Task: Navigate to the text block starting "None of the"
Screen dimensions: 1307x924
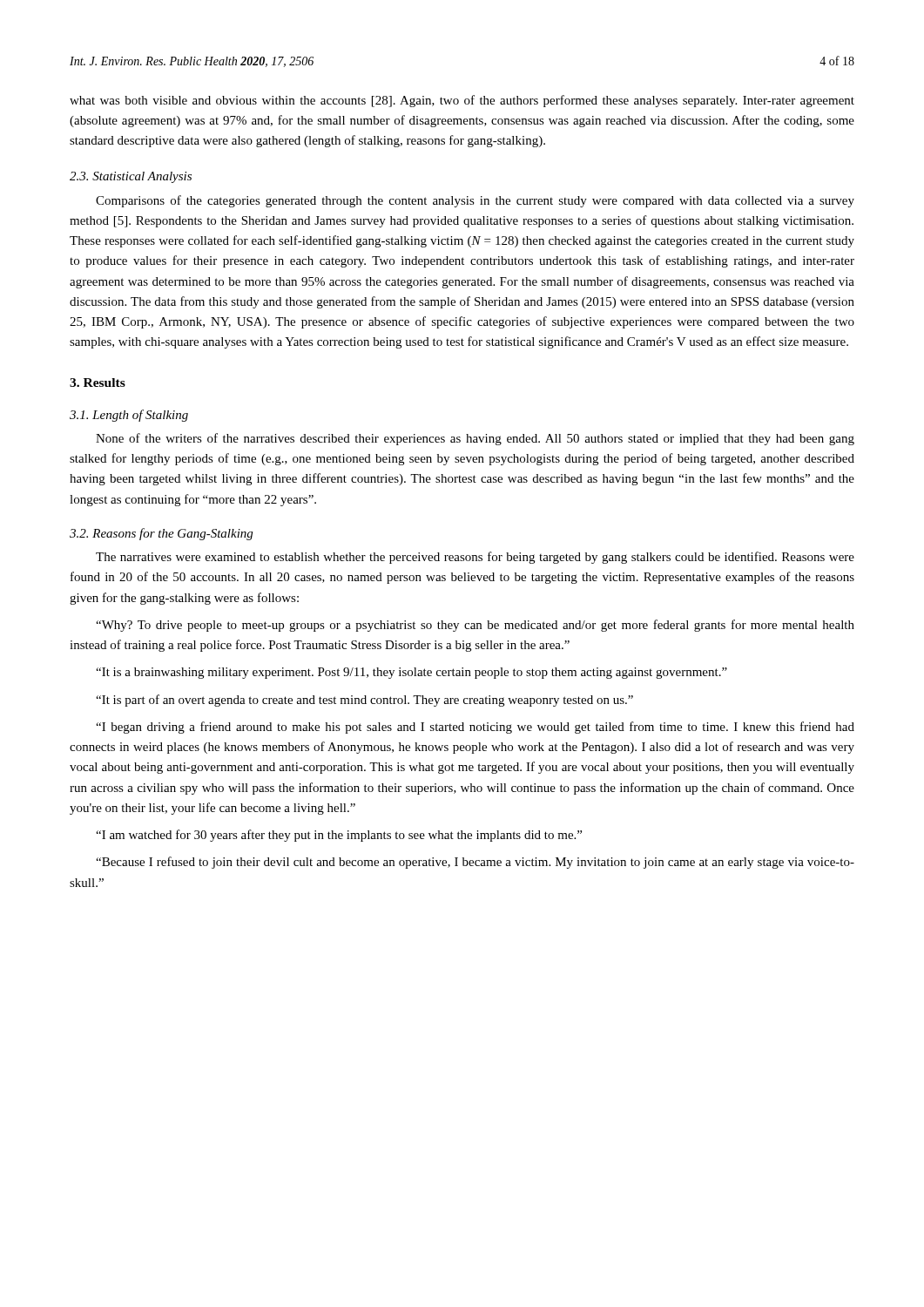Action: (x=462, y=469)
